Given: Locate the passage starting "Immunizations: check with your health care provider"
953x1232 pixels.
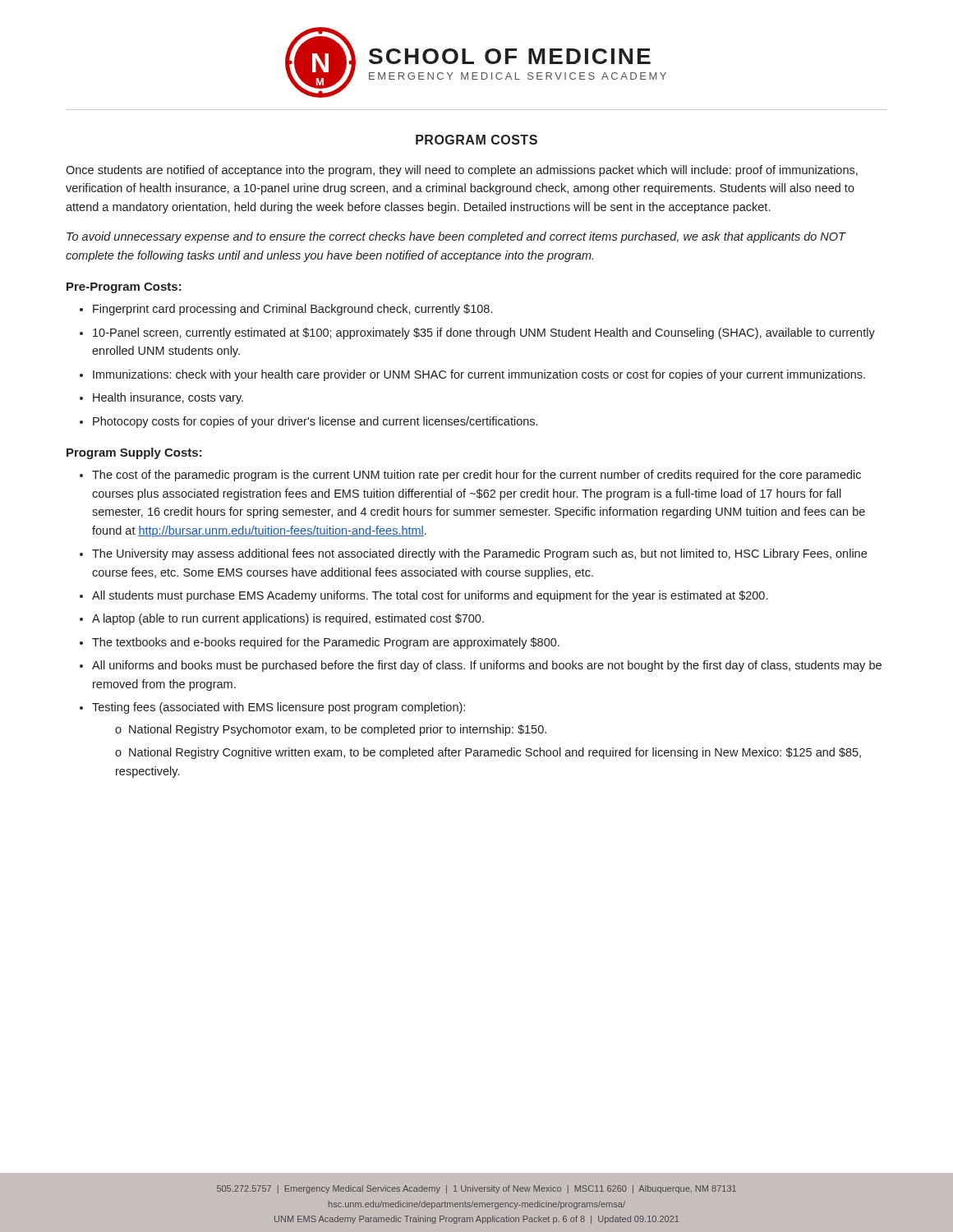Looking at the screenshot, I should point(479,374).
